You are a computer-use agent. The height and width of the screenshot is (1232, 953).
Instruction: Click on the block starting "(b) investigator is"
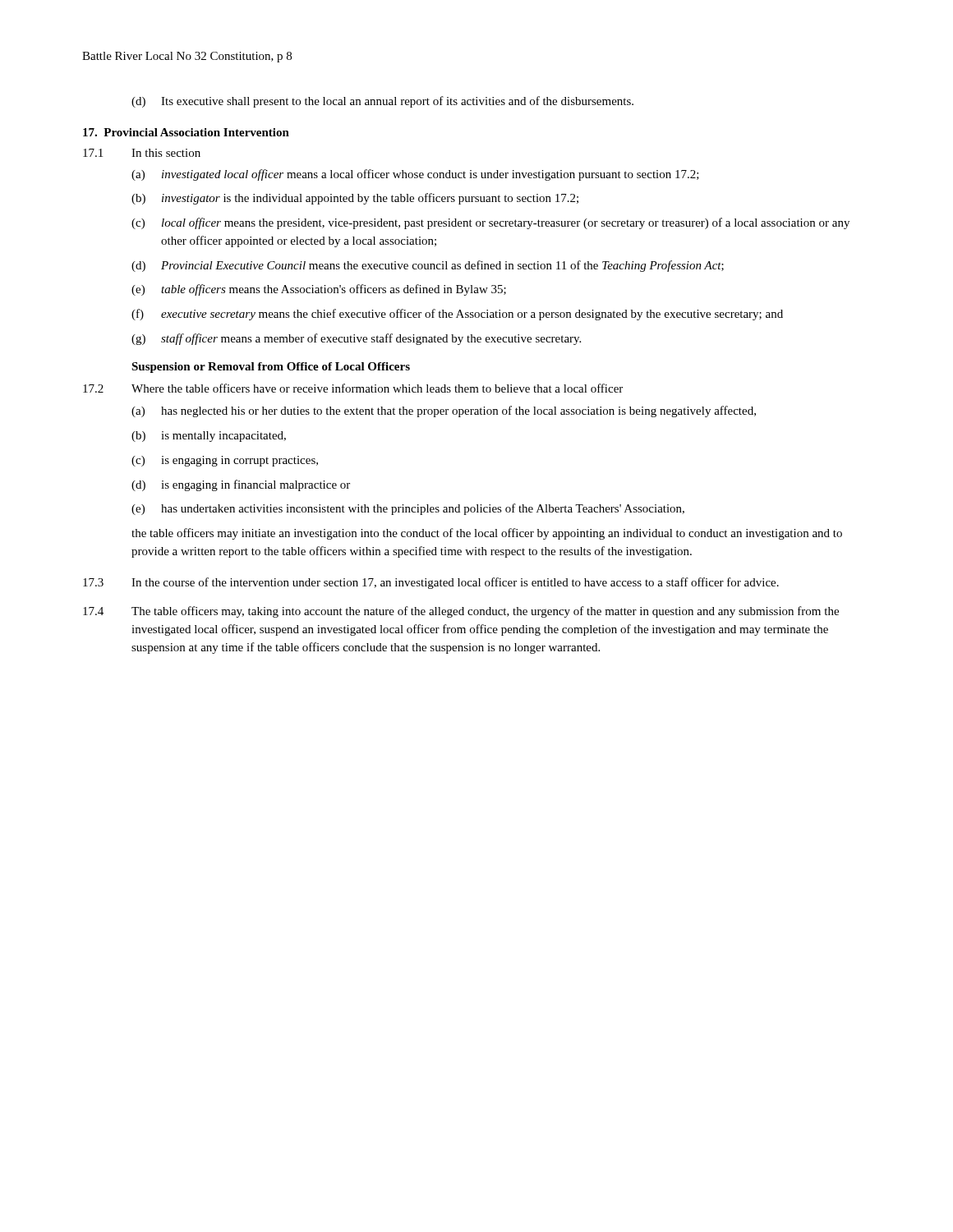501,199
